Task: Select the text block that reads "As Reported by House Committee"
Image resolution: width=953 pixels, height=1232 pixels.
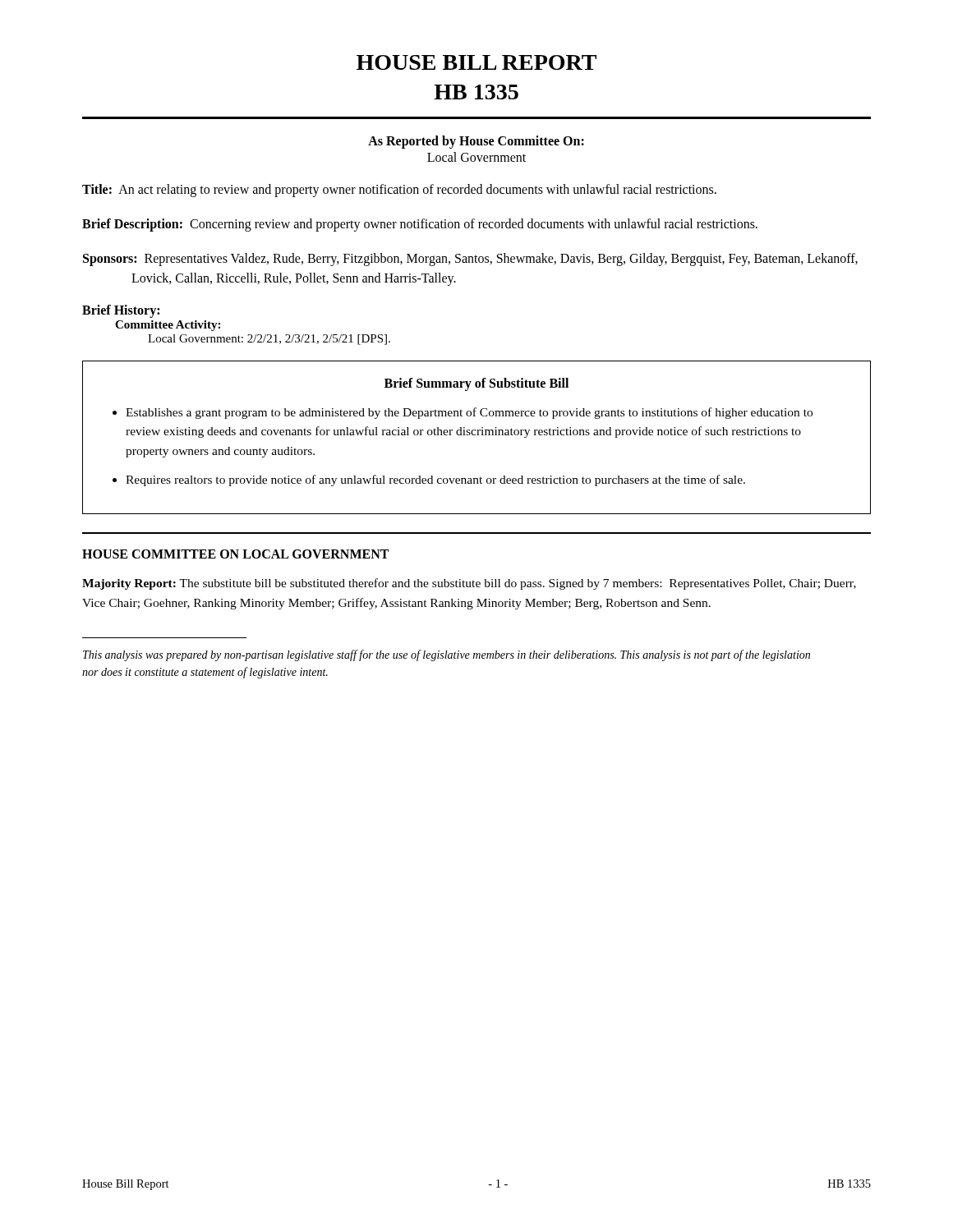Action: coord(476,150)
